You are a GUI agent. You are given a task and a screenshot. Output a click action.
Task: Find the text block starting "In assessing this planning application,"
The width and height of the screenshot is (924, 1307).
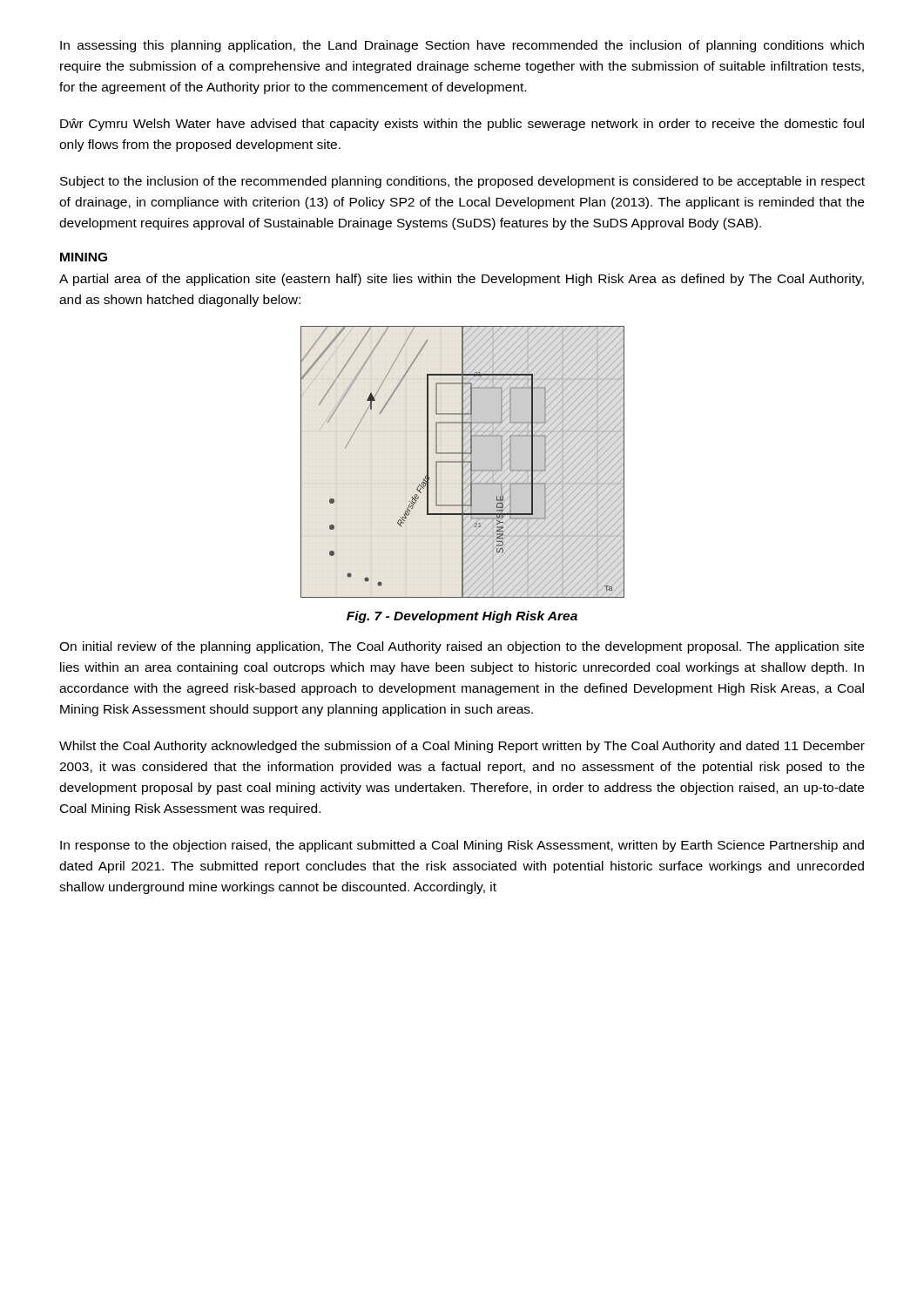tap(462, 66)
